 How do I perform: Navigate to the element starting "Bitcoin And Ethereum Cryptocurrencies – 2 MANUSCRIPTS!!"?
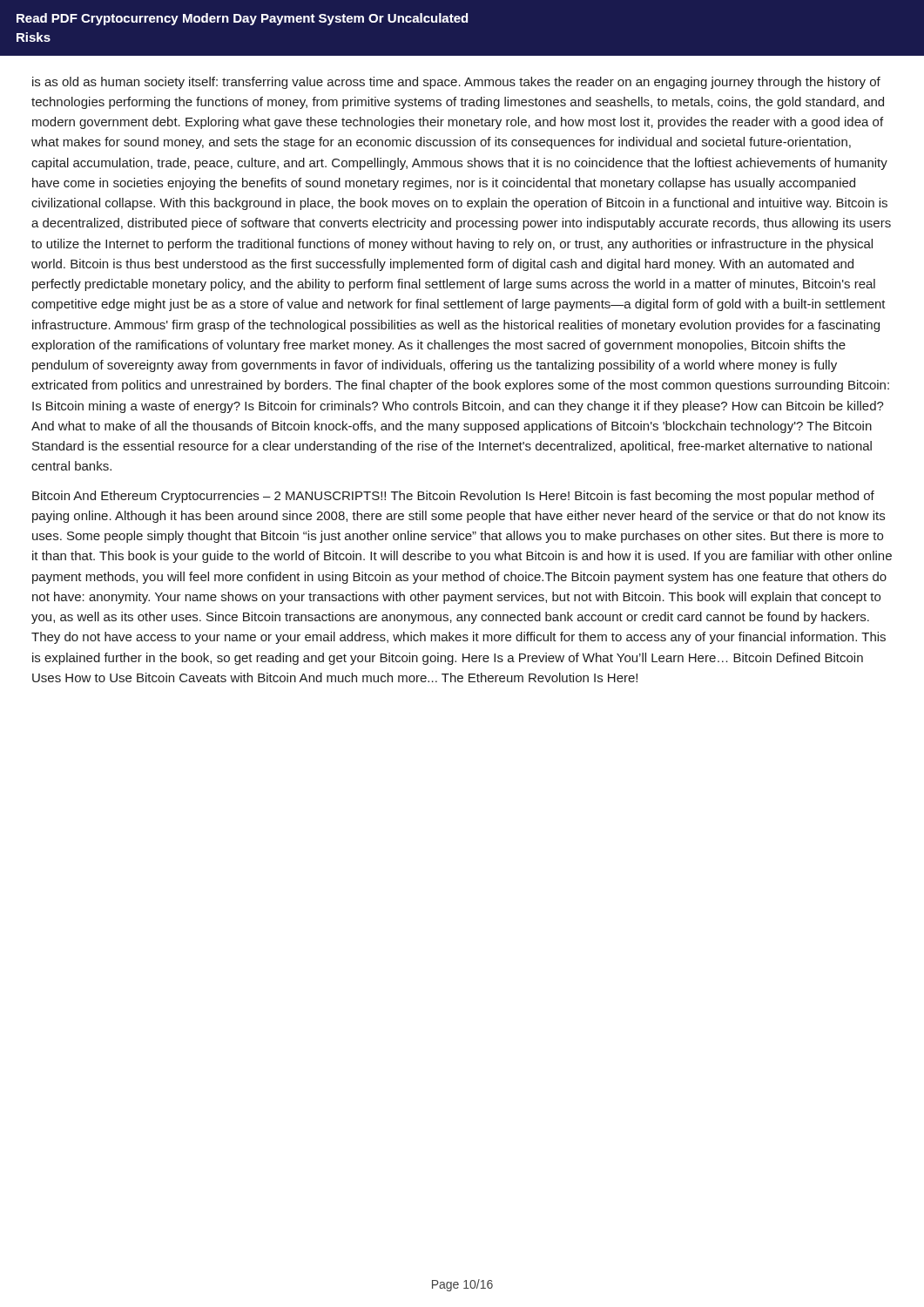point(462,586)
